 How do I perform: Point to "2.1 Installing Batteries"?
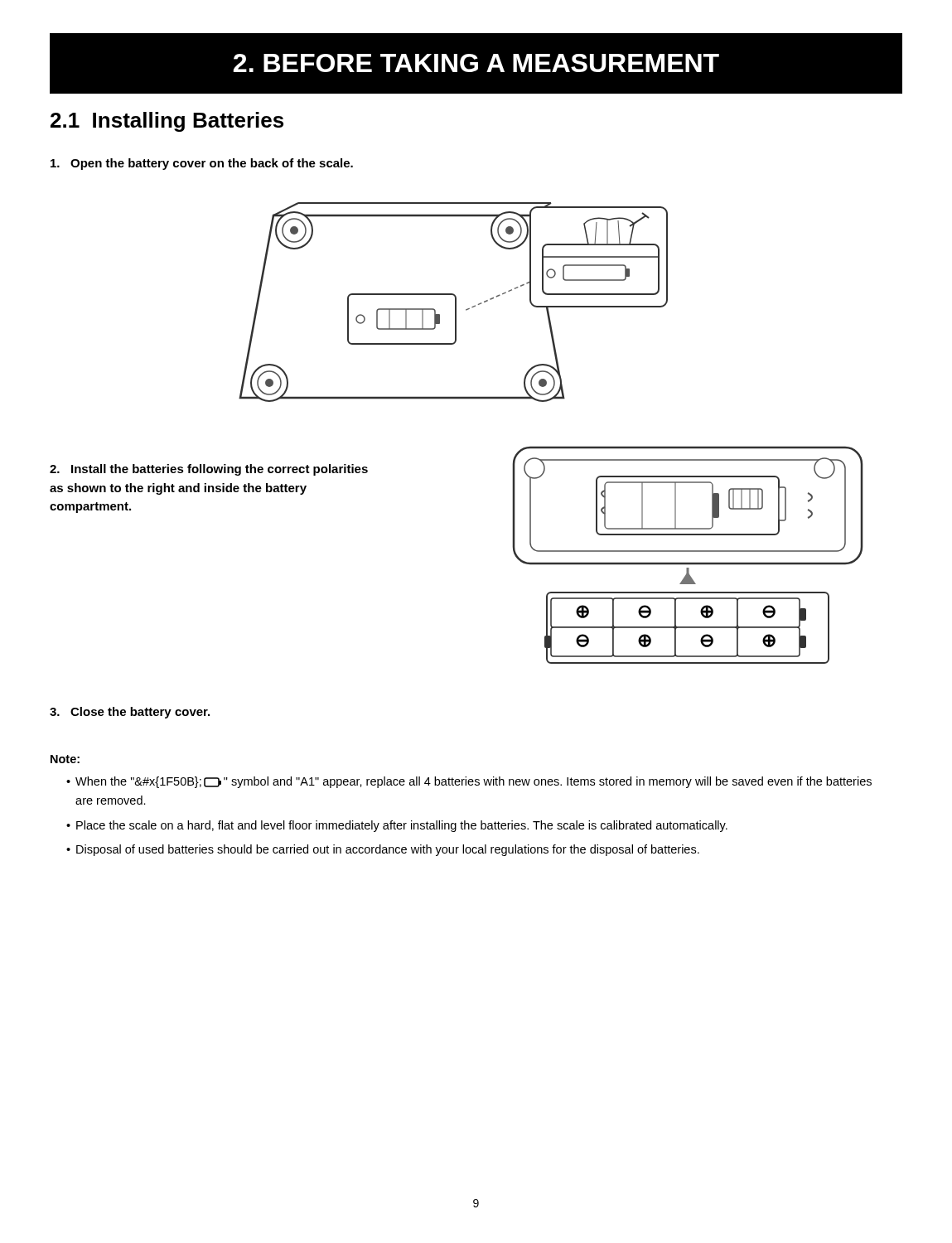(x=167, y=120)
